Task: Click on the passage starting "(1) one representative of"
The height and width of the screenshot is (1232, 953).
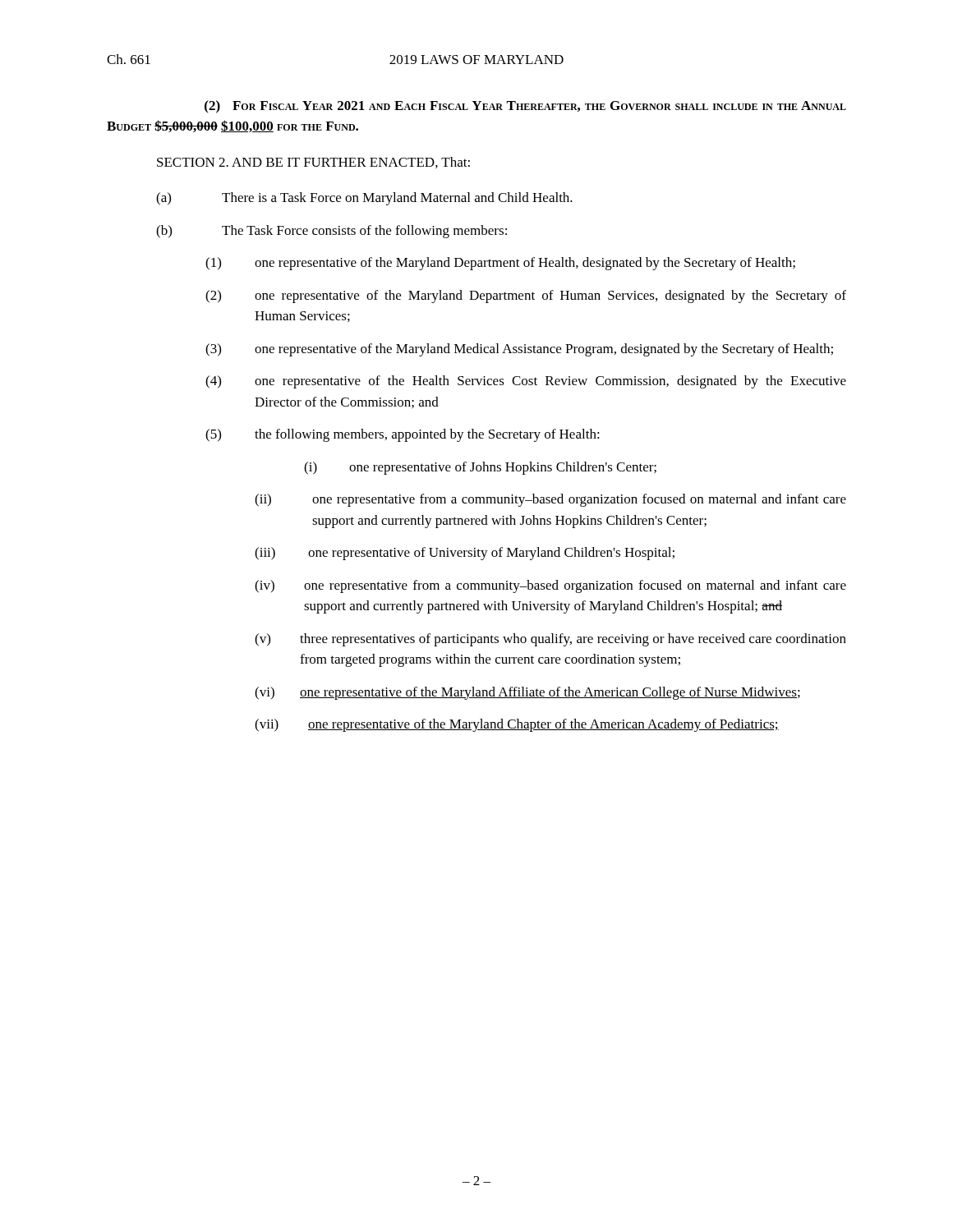Action: tap(526, 263)
